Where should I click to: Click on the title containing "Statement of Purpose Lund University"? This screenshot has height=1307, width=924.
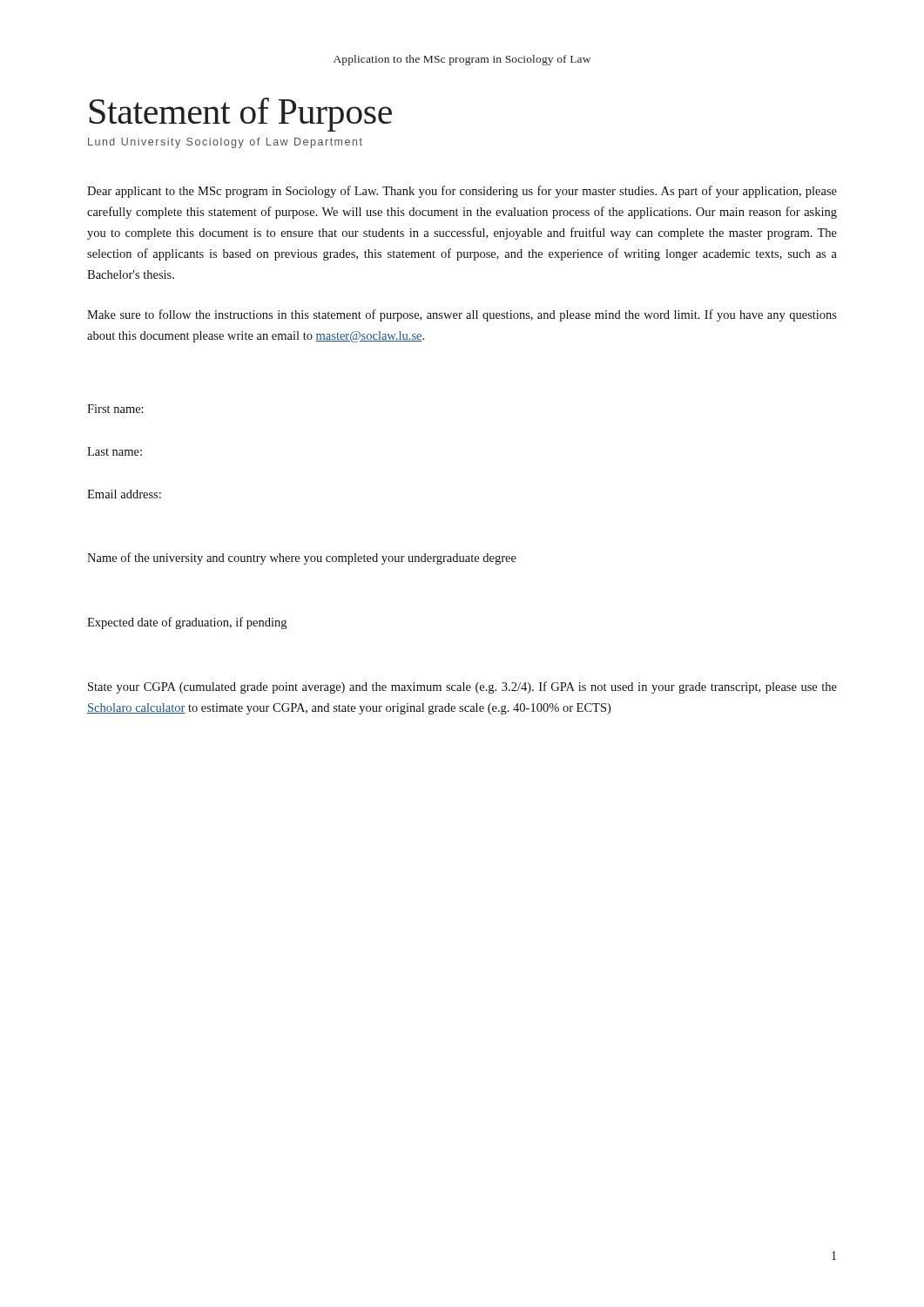pyautogui.click(x=241, y=115)
